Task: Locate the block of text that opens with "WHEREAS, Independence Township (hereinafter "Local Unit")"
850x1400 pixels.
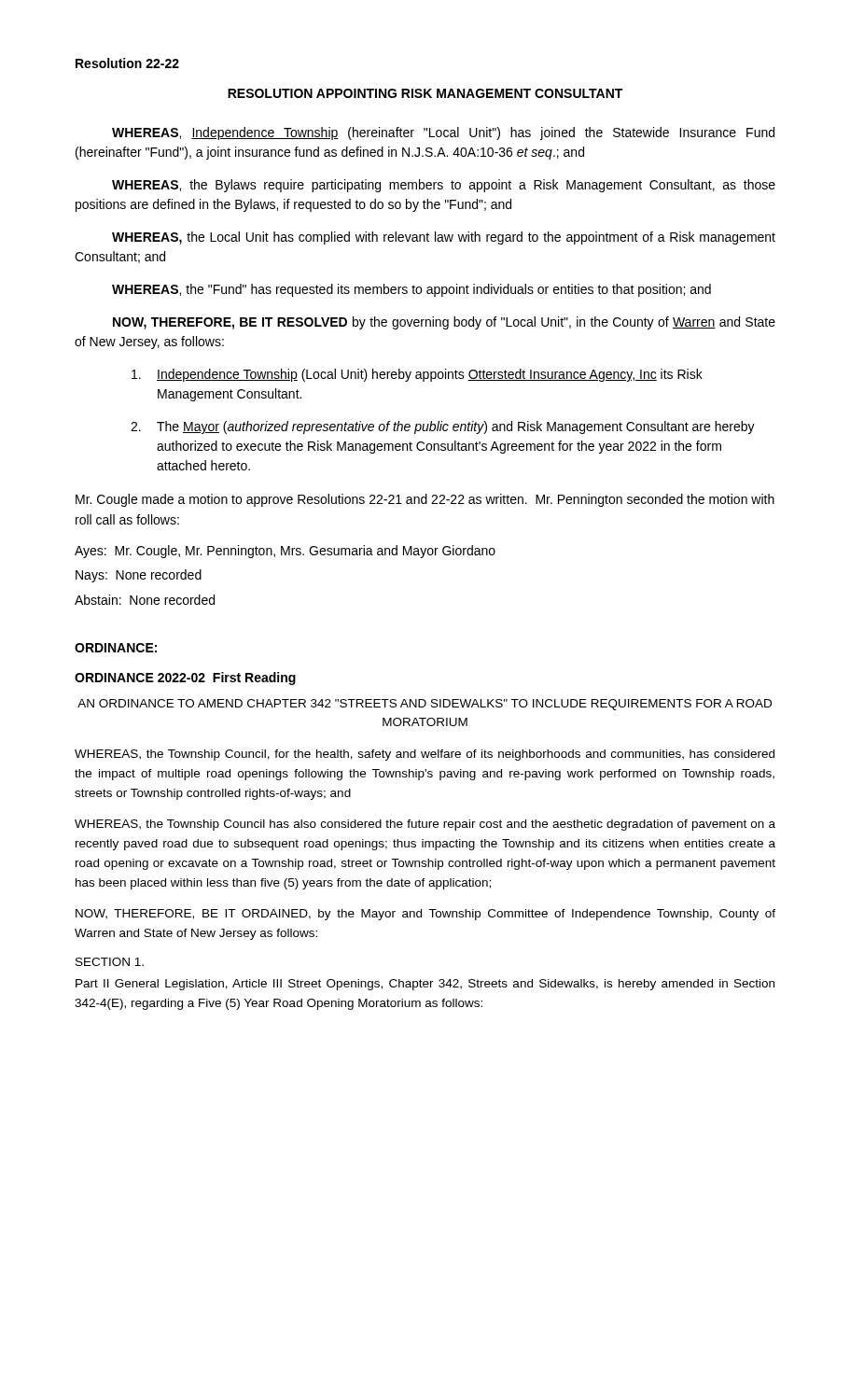Action: point(425,141)
